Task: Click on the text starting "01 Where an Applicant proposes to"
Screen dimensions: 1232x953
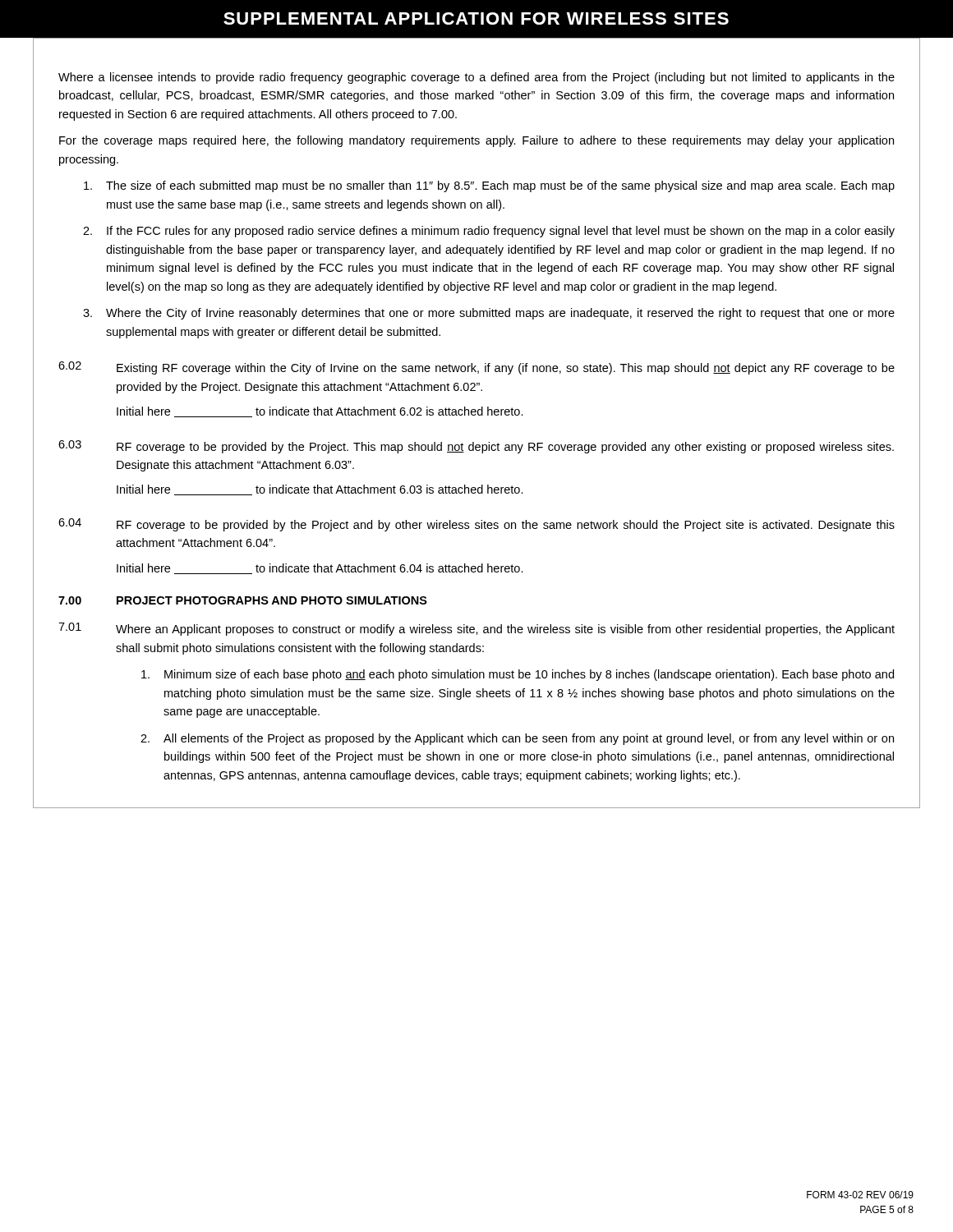Action: point(476,639)
